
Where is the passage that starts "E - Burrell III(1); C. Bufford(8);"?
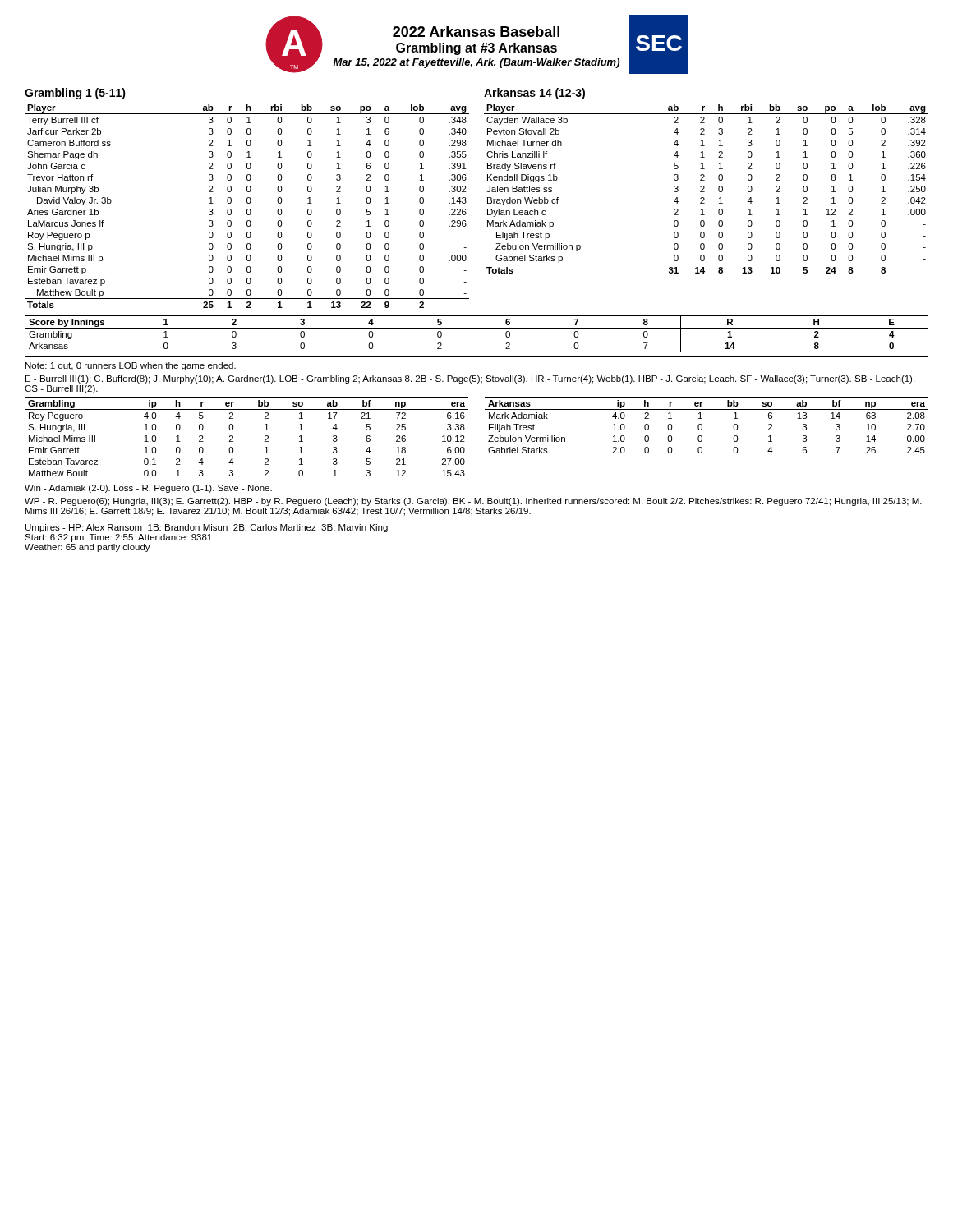pos(470,384)
